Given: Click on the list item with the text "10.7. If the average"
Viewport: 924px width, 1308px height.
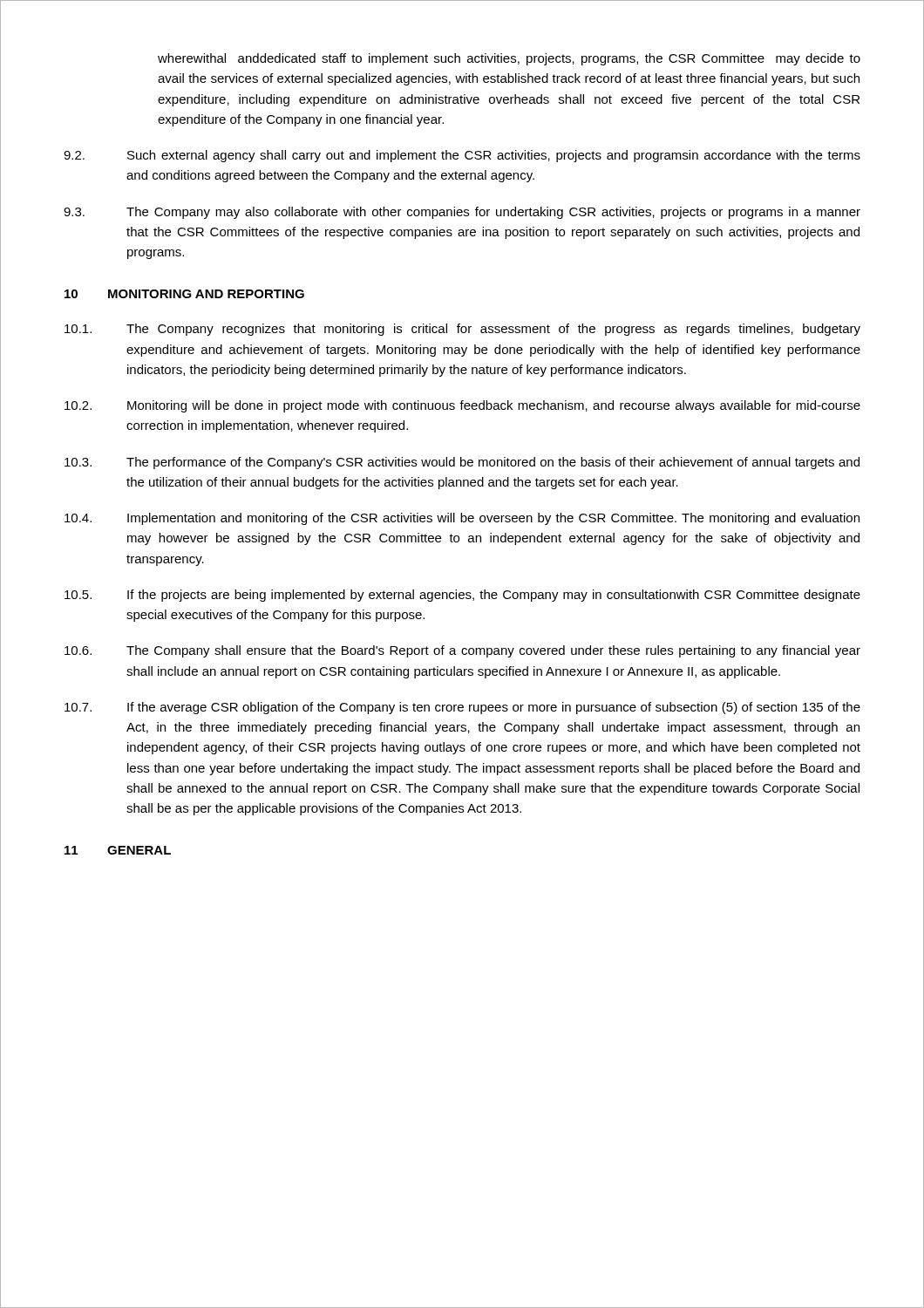Looking at the screenshot, I should [x=462, y=757].
